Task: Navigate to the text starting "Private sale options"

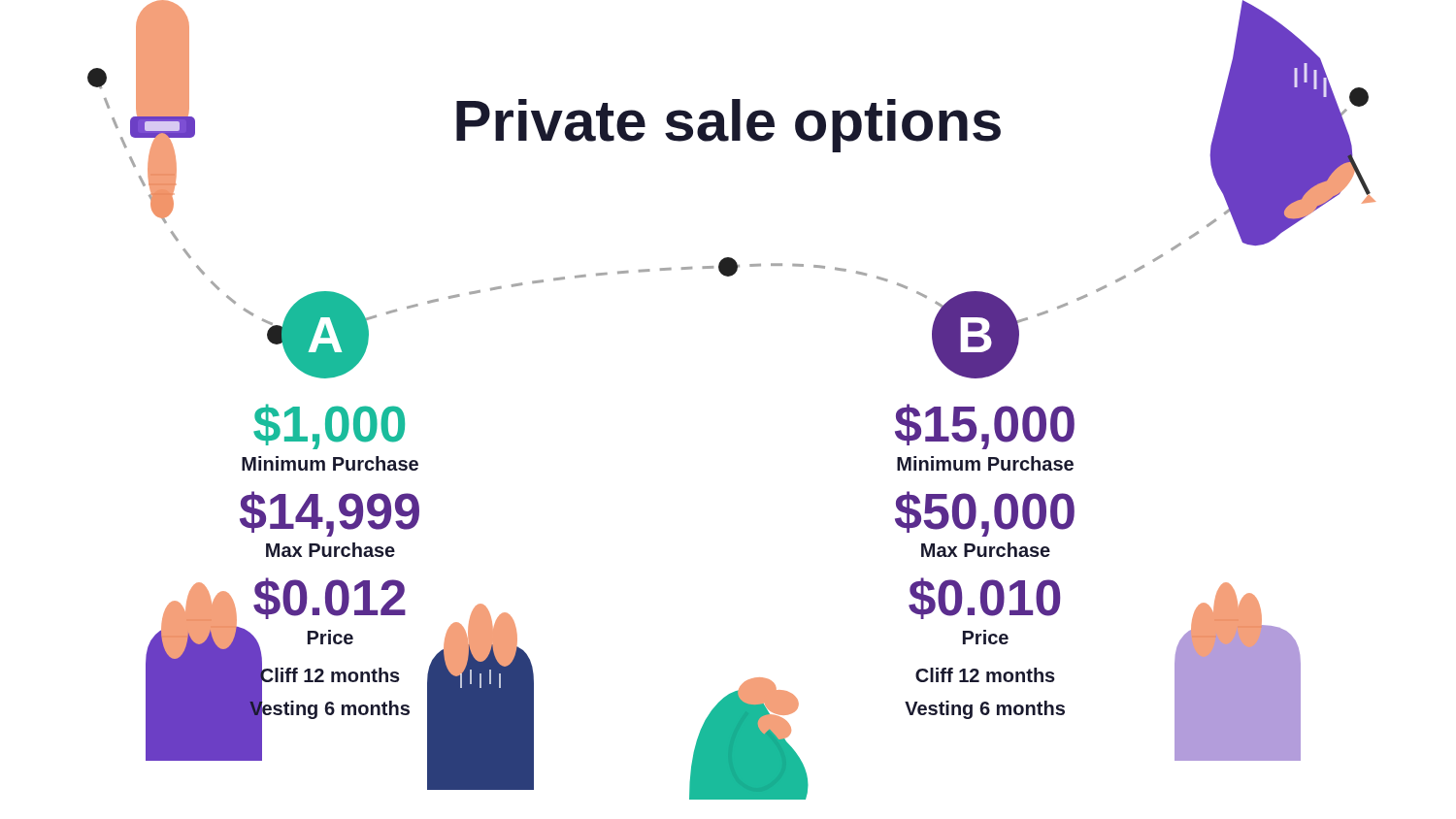Action: [728, 121]
